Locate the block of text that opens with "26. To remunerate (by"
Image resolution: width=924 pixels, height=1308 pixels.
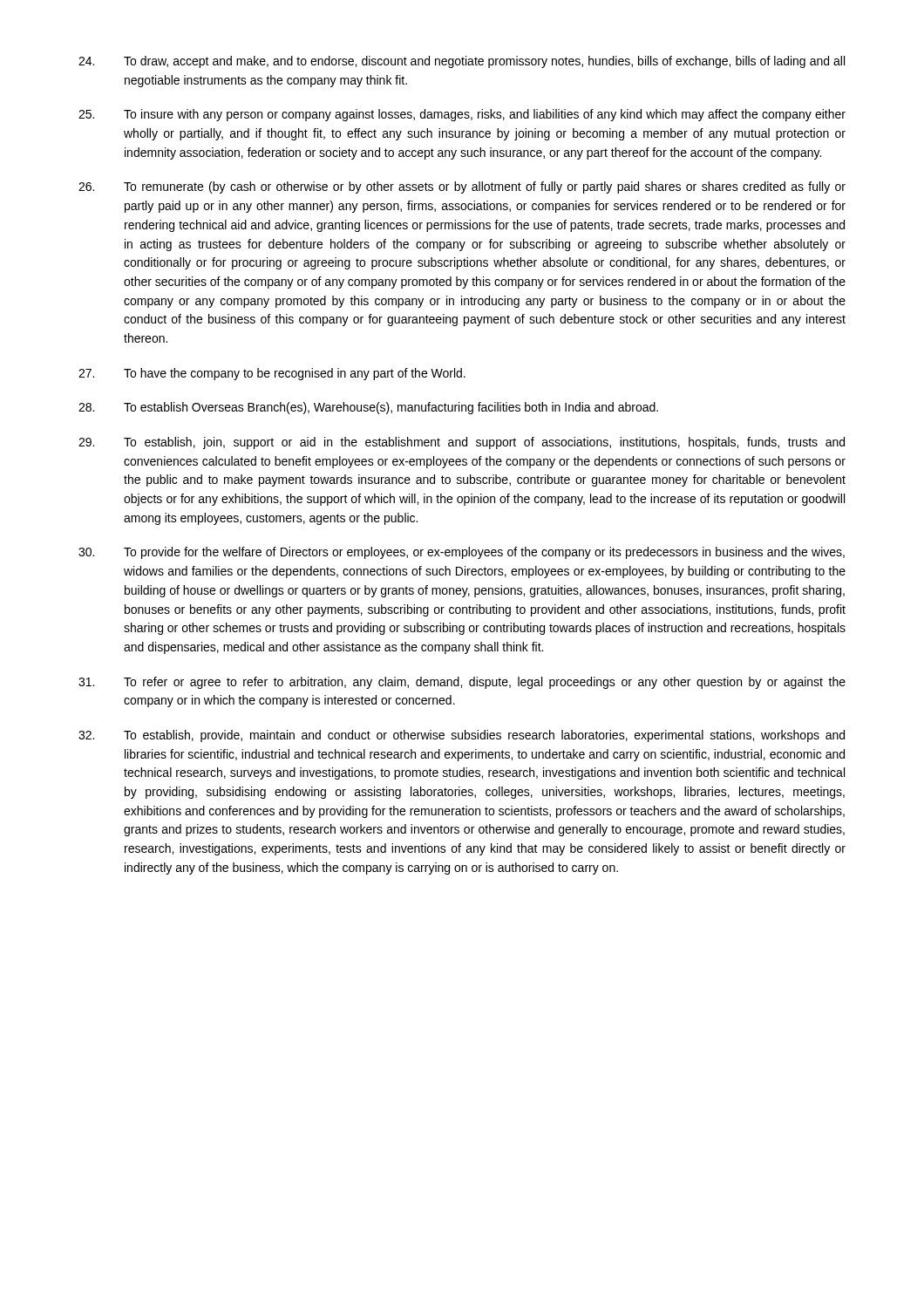coord(462,263)
